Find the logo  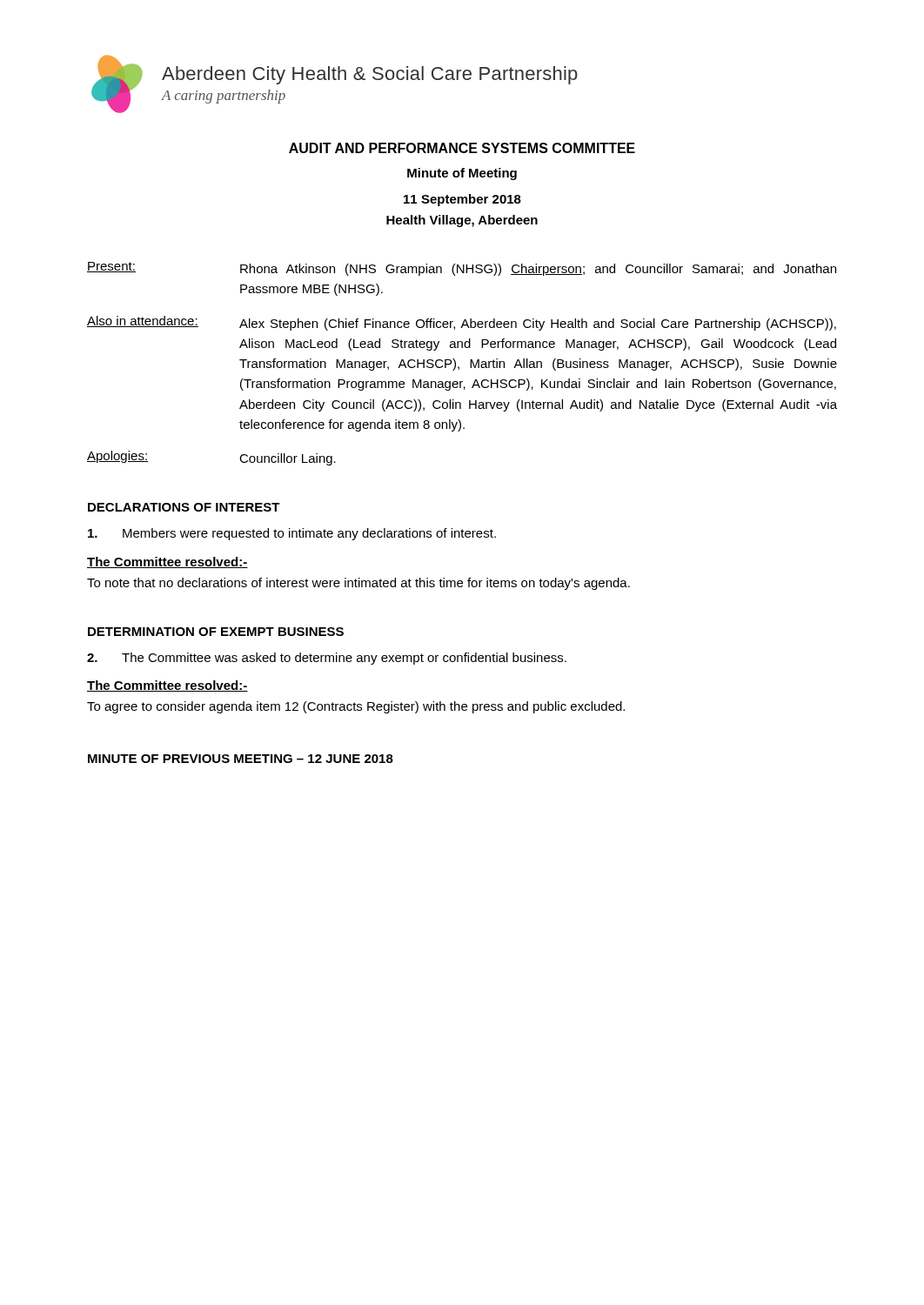462,84
